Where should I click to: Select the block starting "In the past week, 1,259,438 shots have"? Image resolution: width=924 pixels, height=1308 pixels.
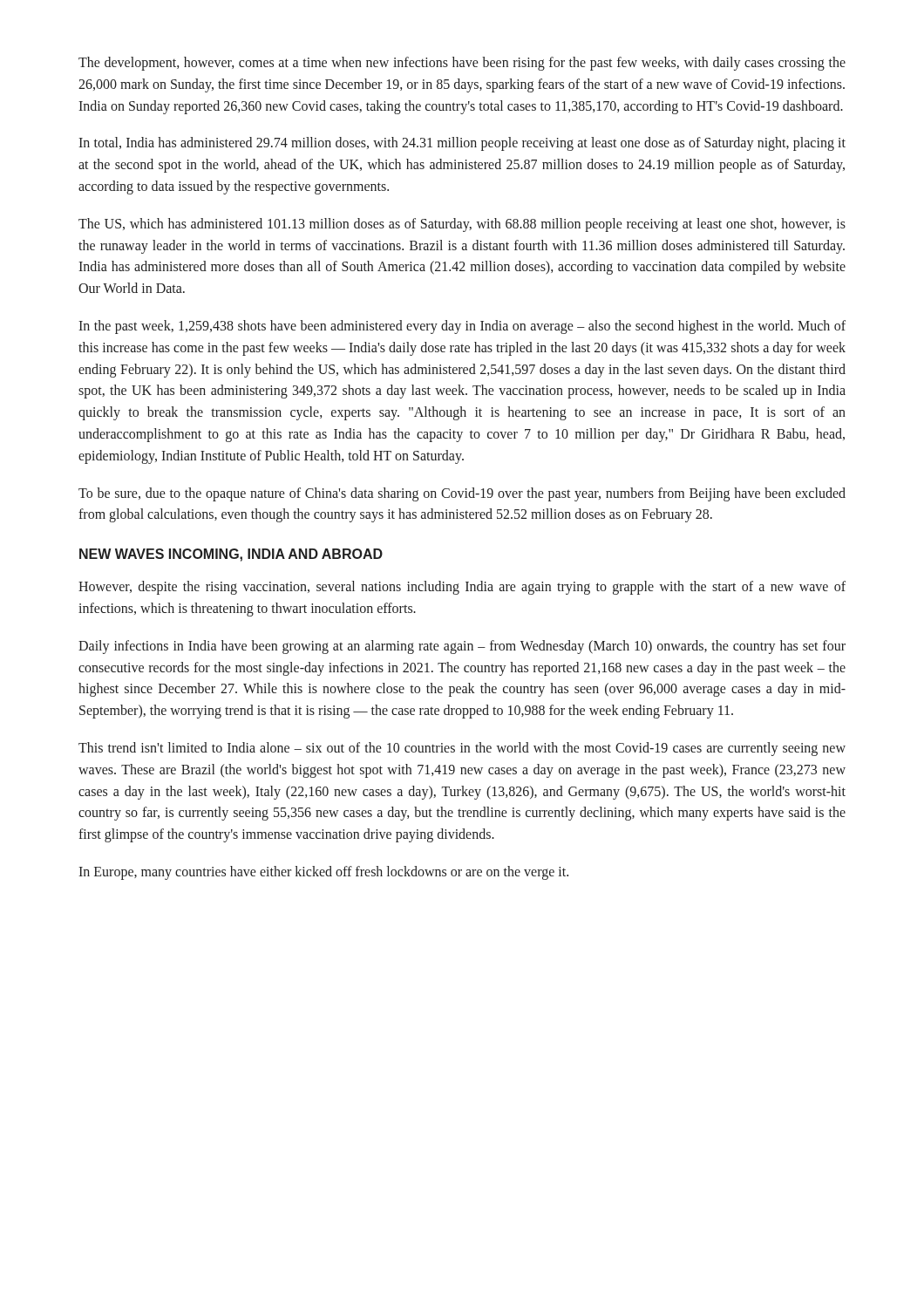click(x=462, y=391)
